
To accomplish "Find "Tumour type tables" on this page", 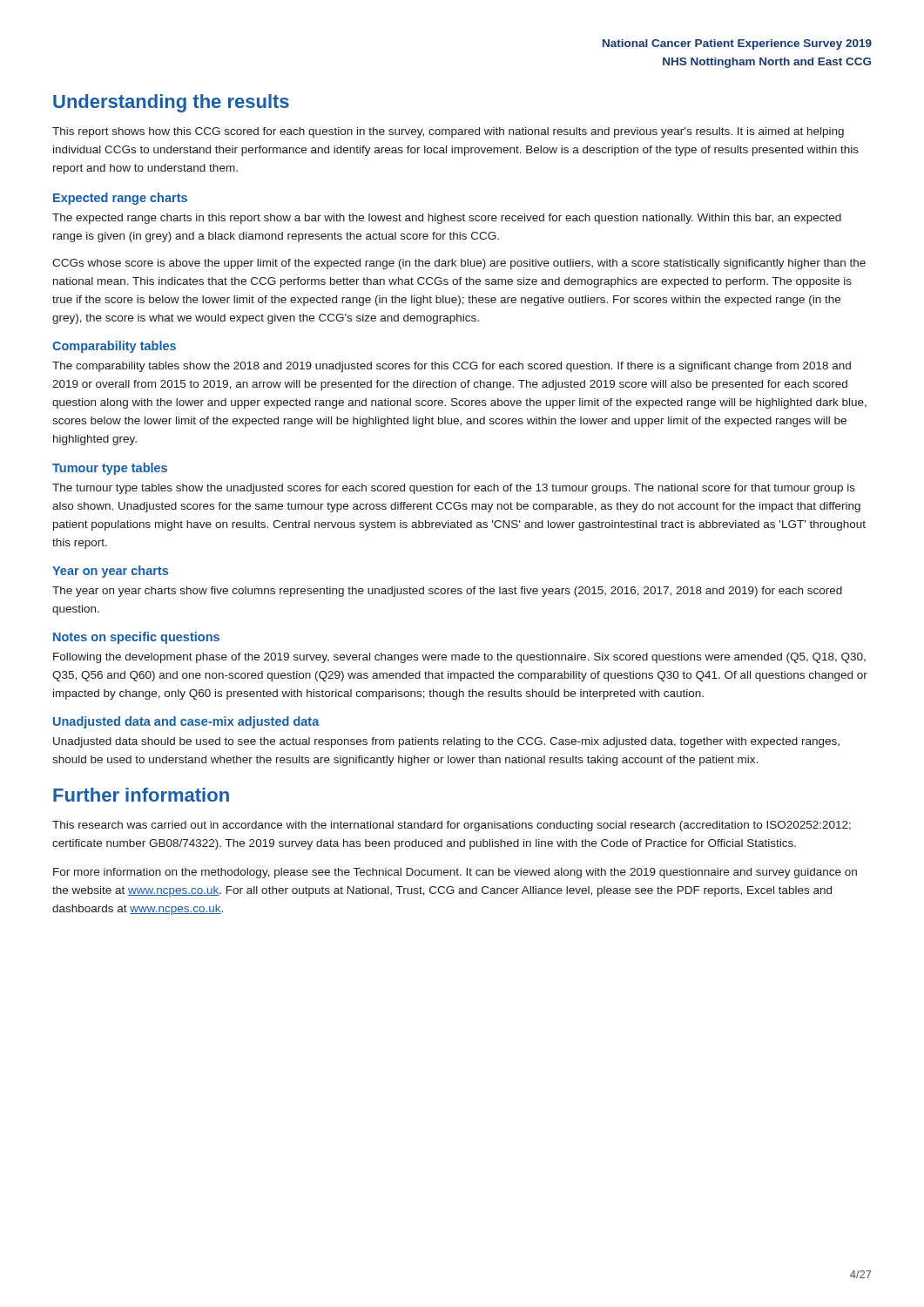I will coord(110,469).
